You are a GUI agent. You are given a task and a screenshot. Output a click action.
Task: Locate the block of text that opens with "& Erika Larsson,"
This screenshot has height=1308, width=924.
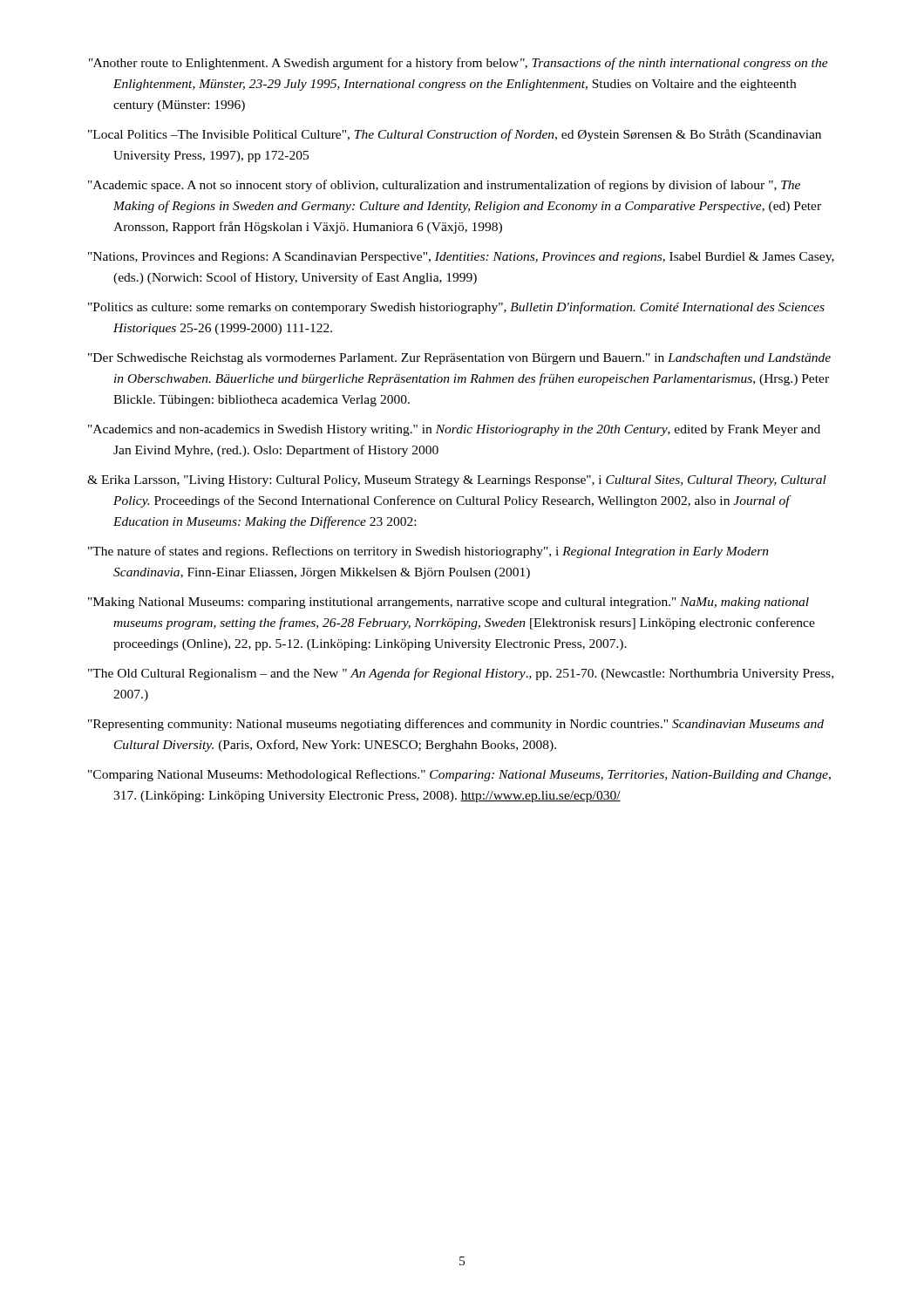pos(457,500)
